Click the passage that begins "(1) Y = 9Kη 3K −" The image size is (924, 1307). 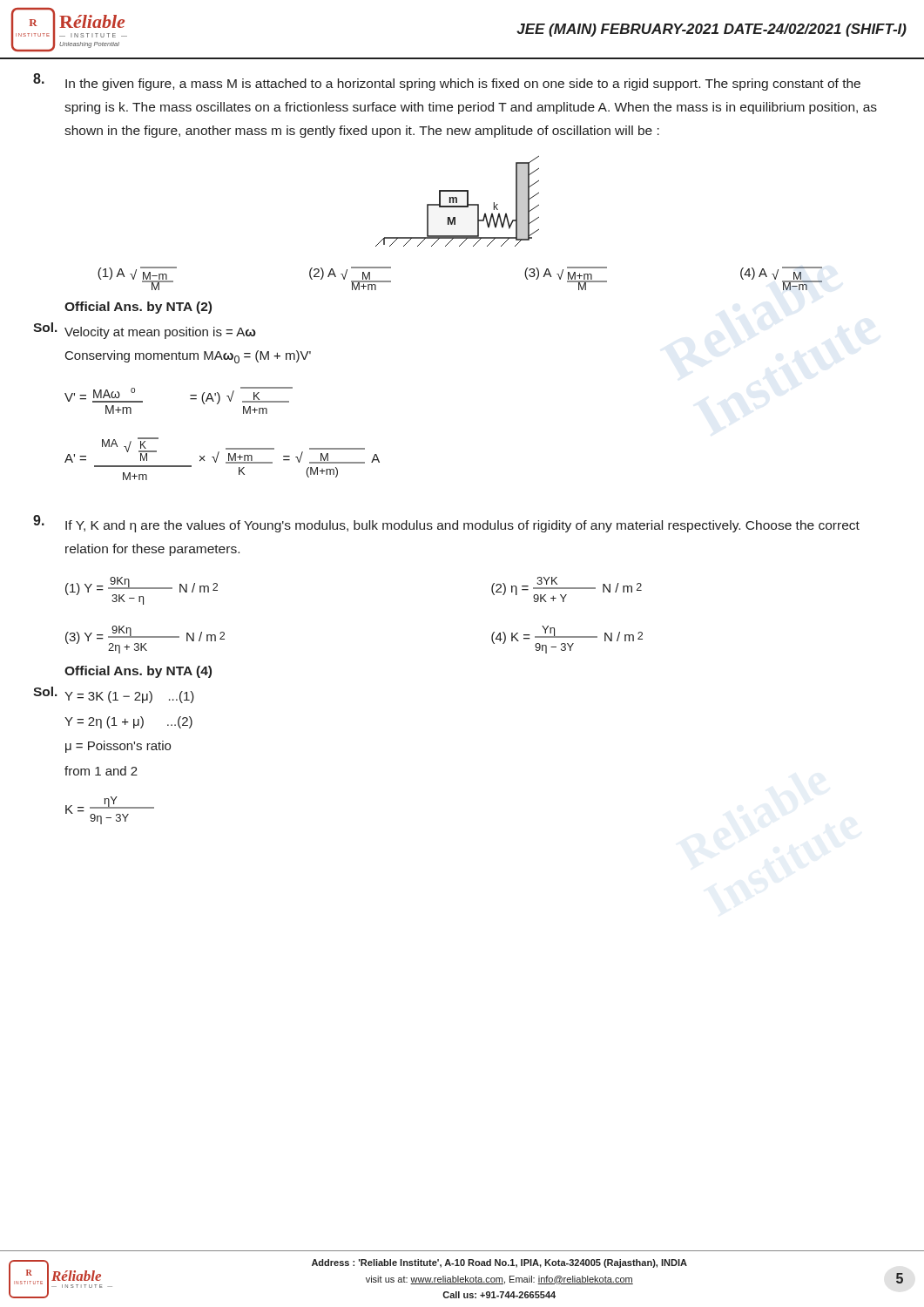pos(141,587)
